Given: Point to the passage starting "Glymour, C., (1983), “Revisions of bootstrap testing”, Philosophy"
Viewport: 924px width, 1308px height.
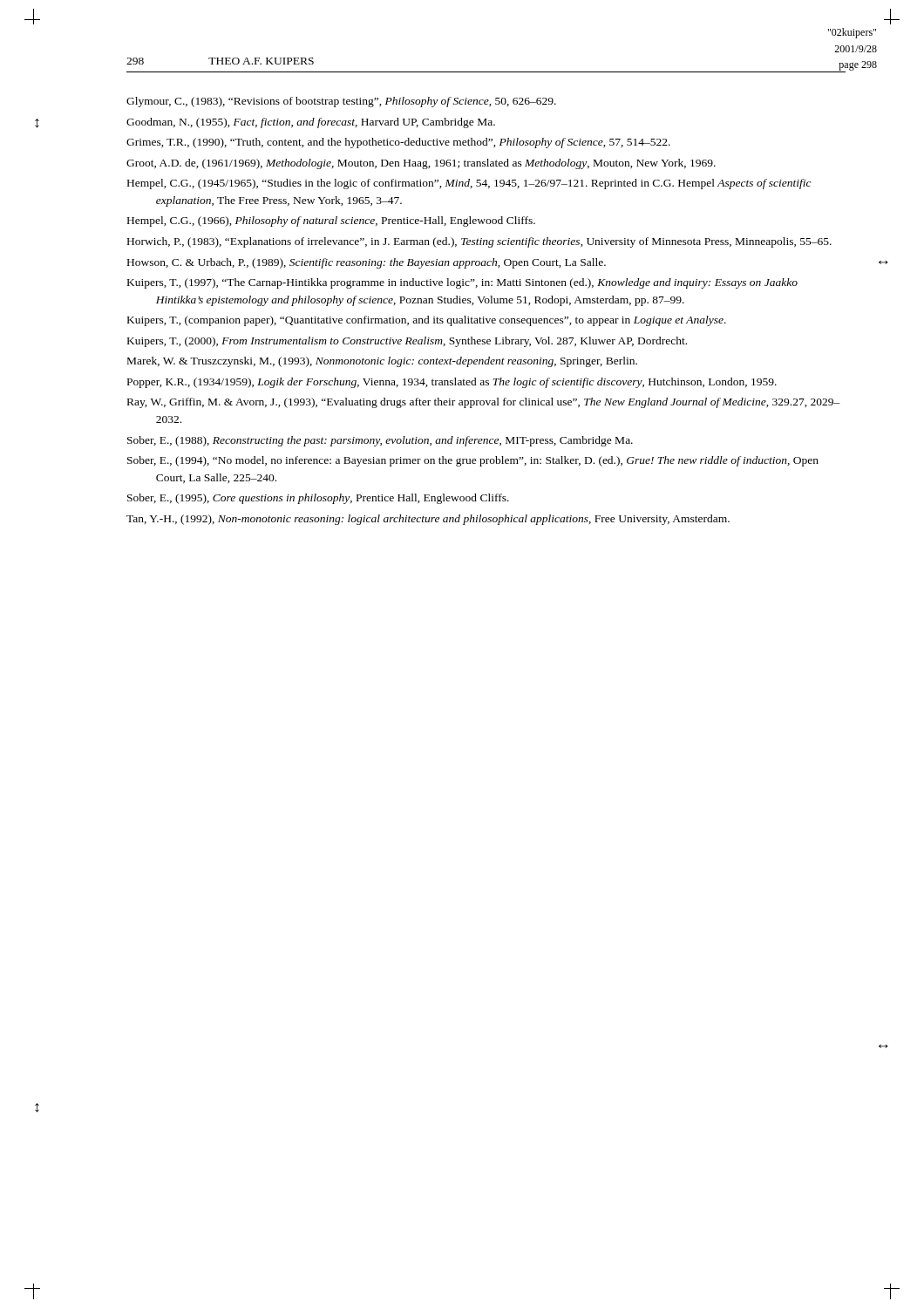Looking at the screenshot, I should point(341,101).
